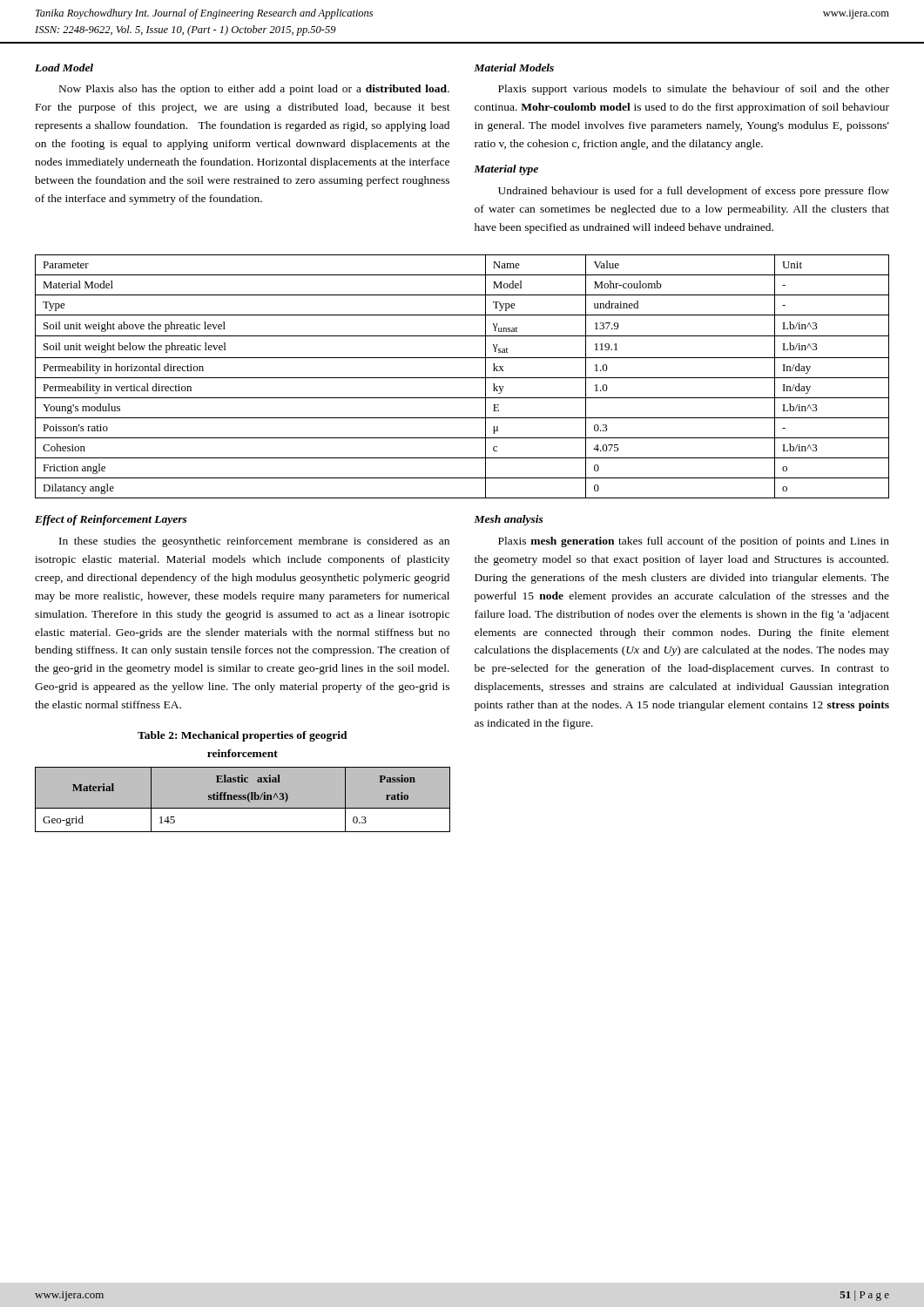Click where it says "Material Models"
Screen dimensions: 1307x924
point(514,67)
